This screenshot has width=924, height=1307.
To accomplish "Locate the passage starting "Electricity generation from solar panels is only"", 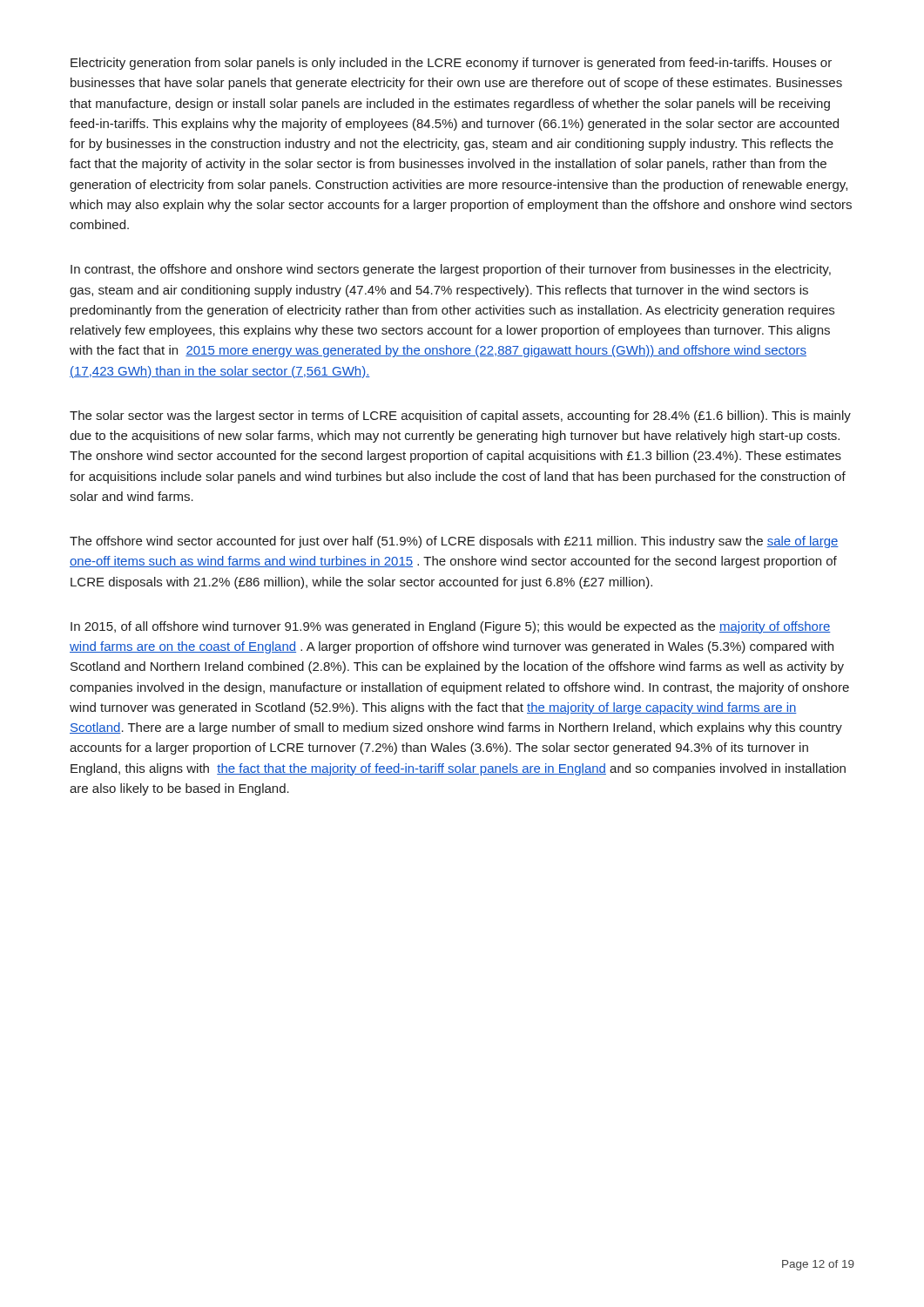I will point(461,143).
